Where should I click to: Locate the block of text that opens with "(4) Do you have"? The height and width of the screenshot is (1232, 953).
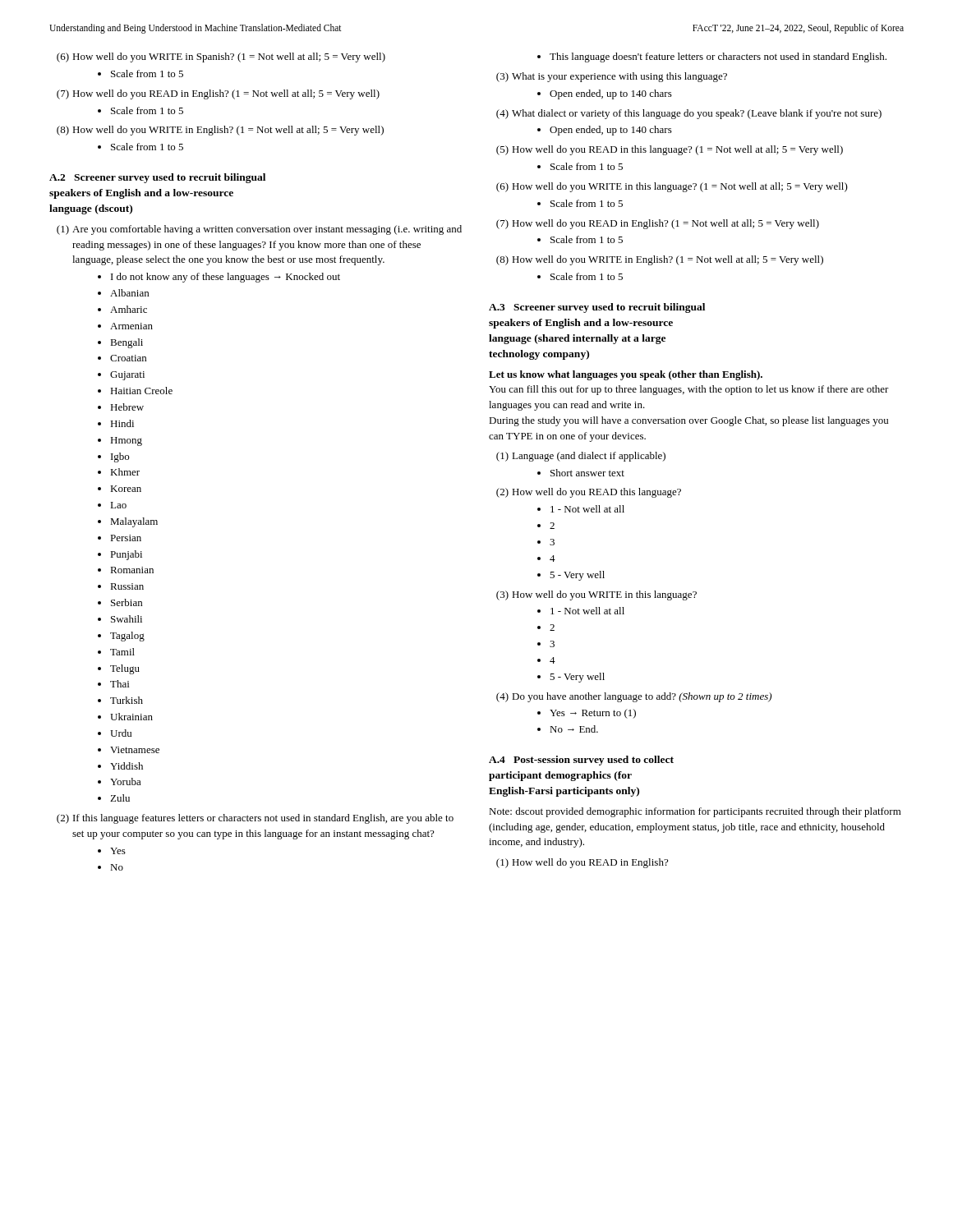(634, 697)
